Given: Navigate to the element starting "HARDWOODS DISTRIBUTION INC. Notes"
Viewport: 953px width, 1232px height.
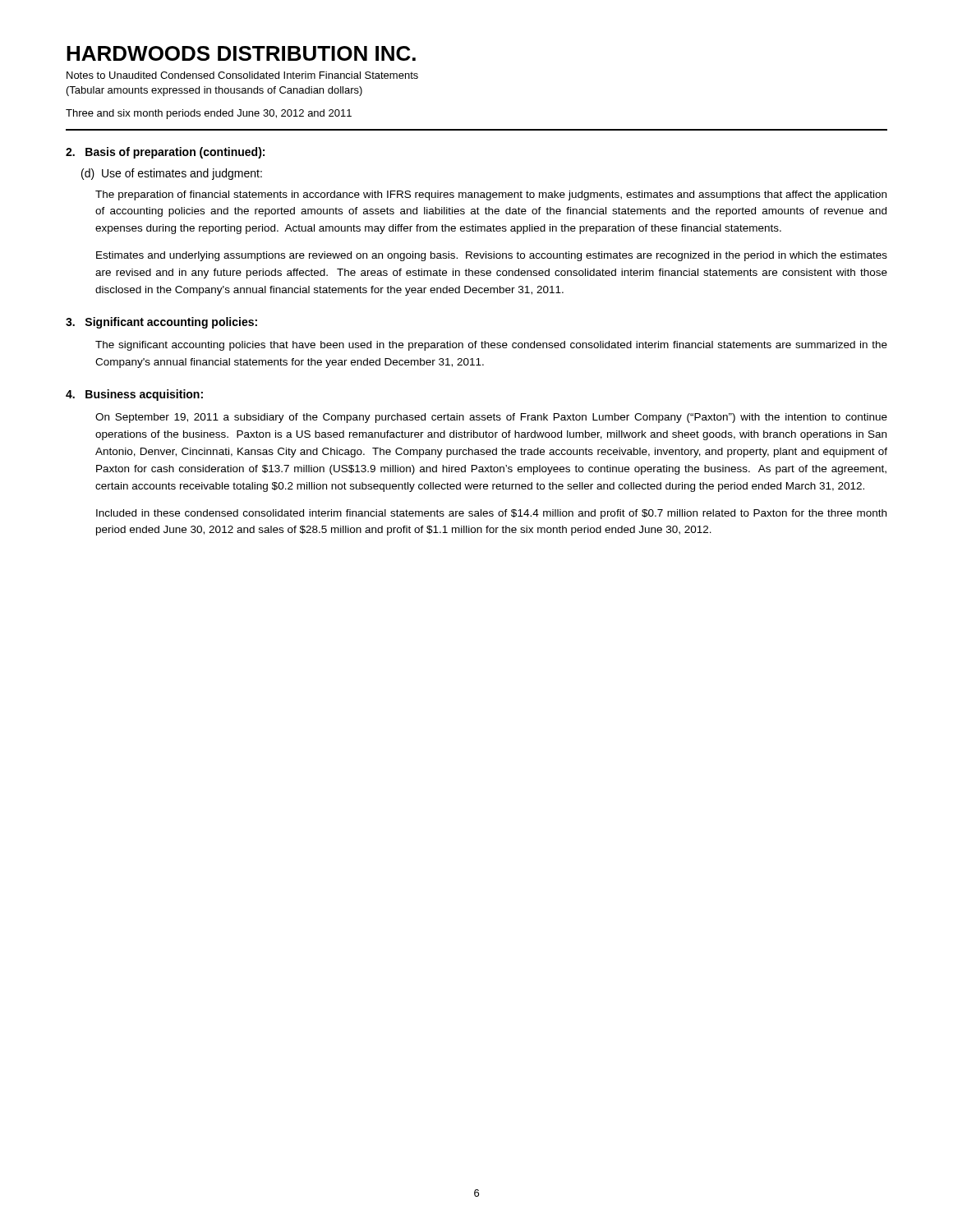Looking at the screenshot, I should coord(241,53).
